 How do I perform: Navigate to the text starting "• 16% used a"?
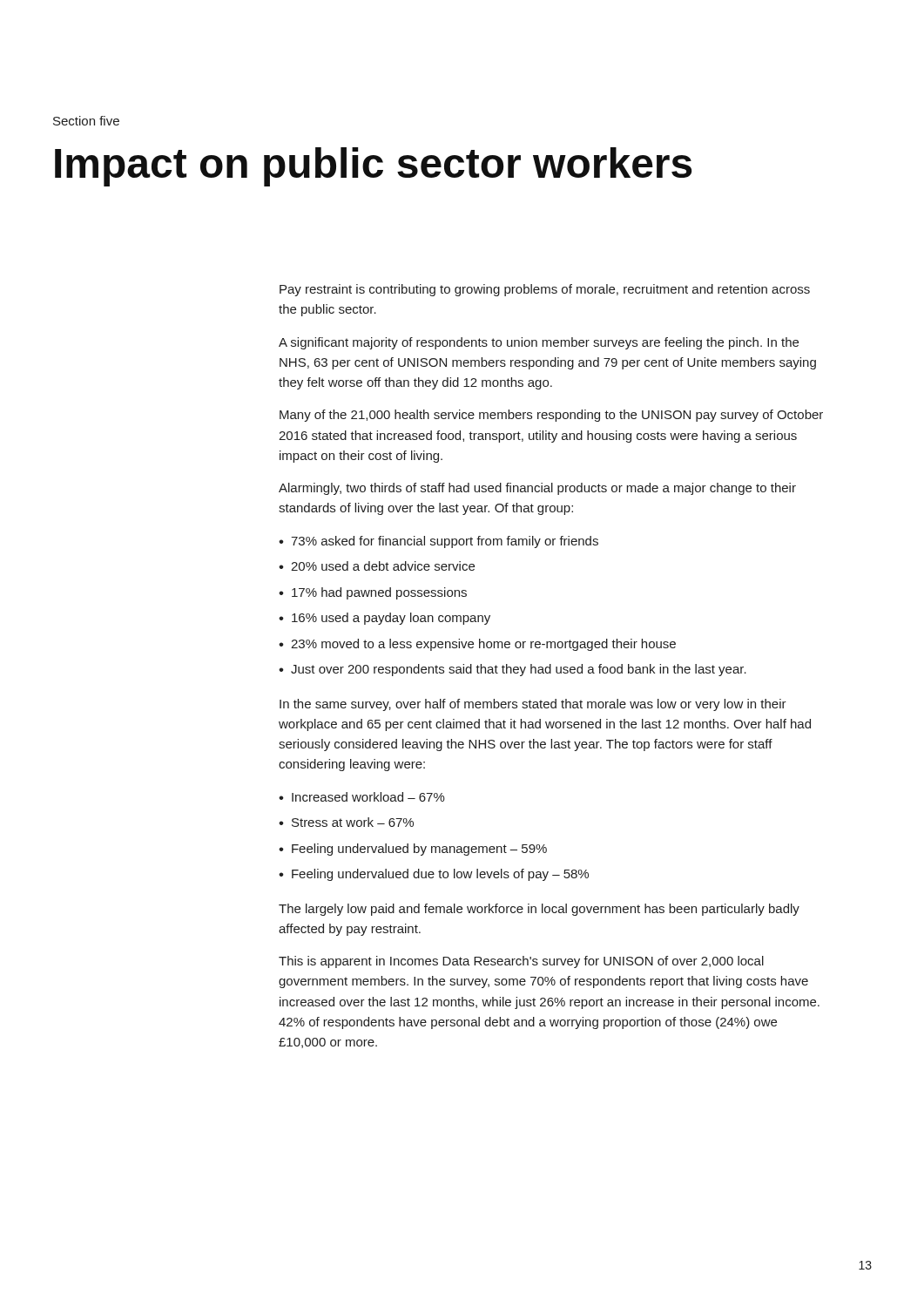click(x=385, y=618)
